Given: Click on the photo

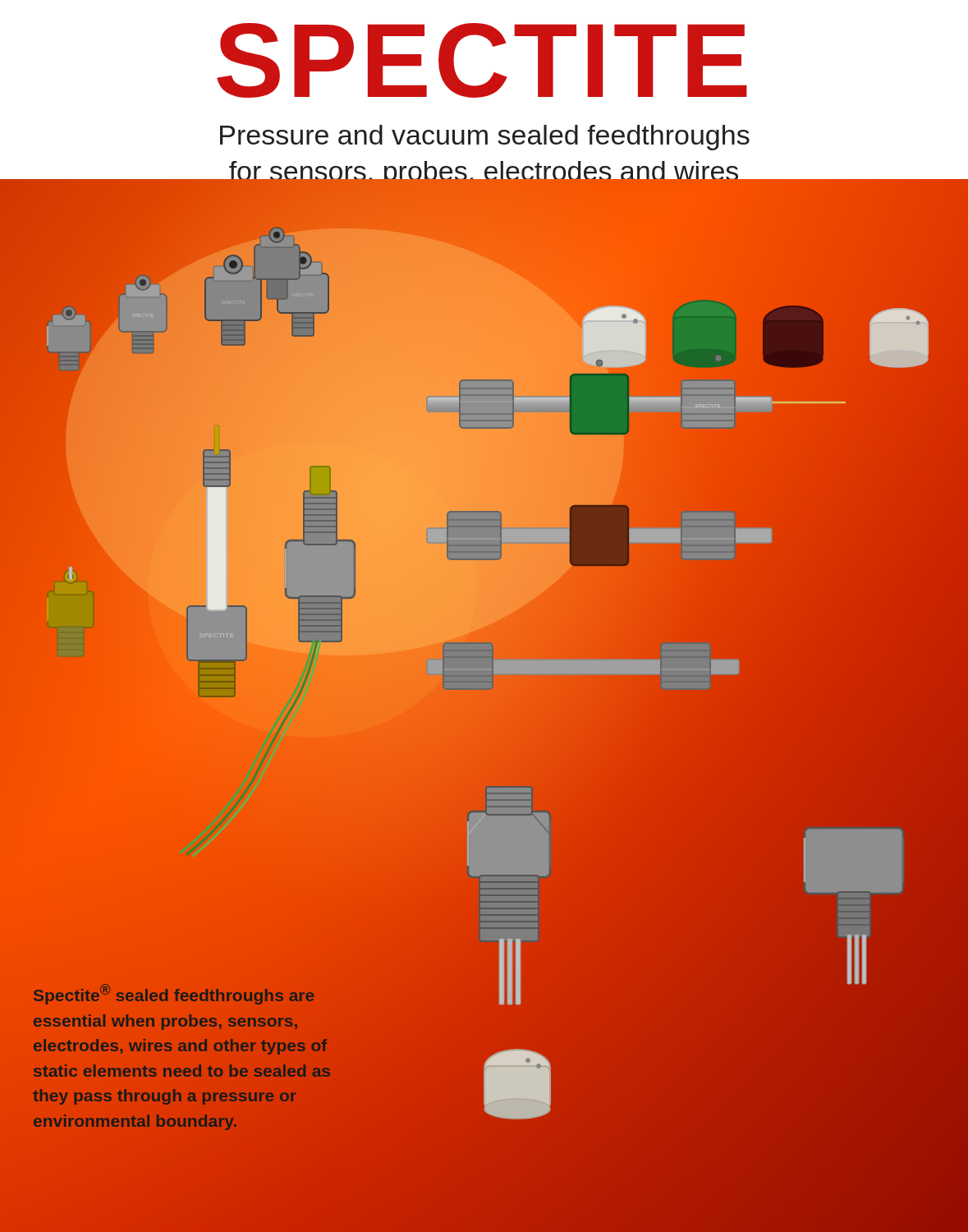Looking at the screenshot, I should tap(484, 706).
